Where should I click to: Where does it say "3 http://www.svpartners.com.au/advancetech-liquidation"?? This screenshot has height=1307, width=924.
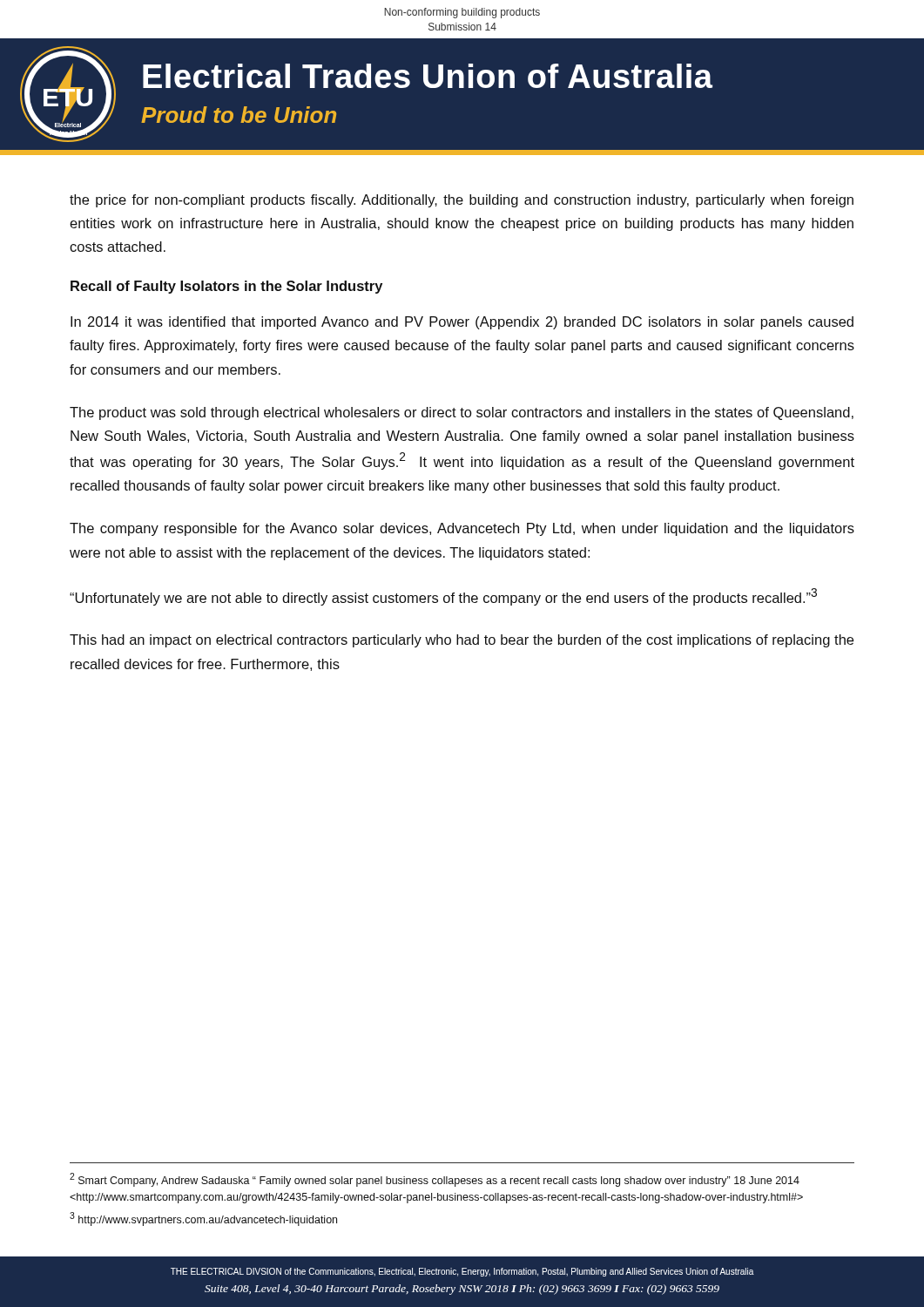coord(204,1219)
